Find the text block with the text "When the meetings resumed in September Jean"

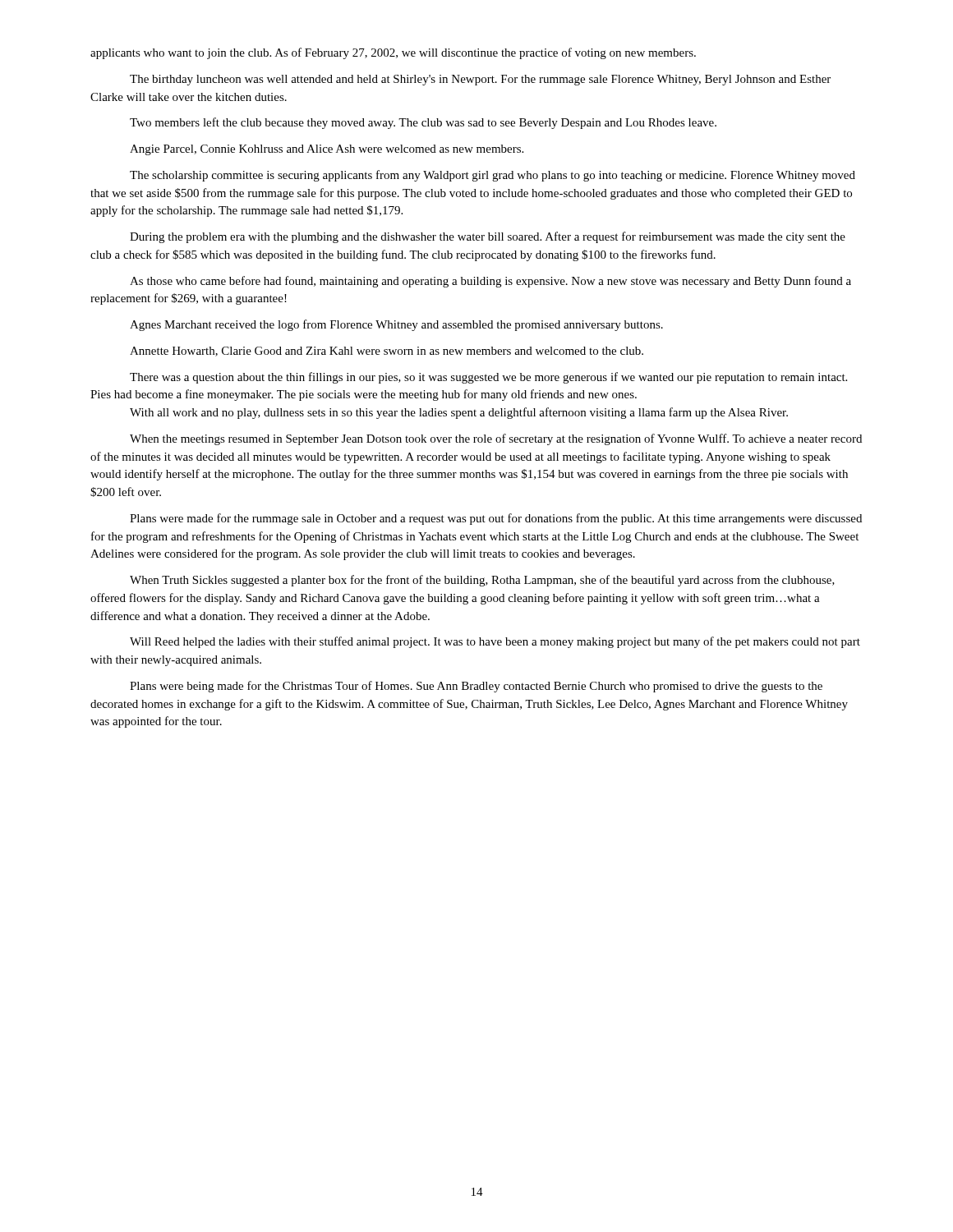tap(476, 466)
